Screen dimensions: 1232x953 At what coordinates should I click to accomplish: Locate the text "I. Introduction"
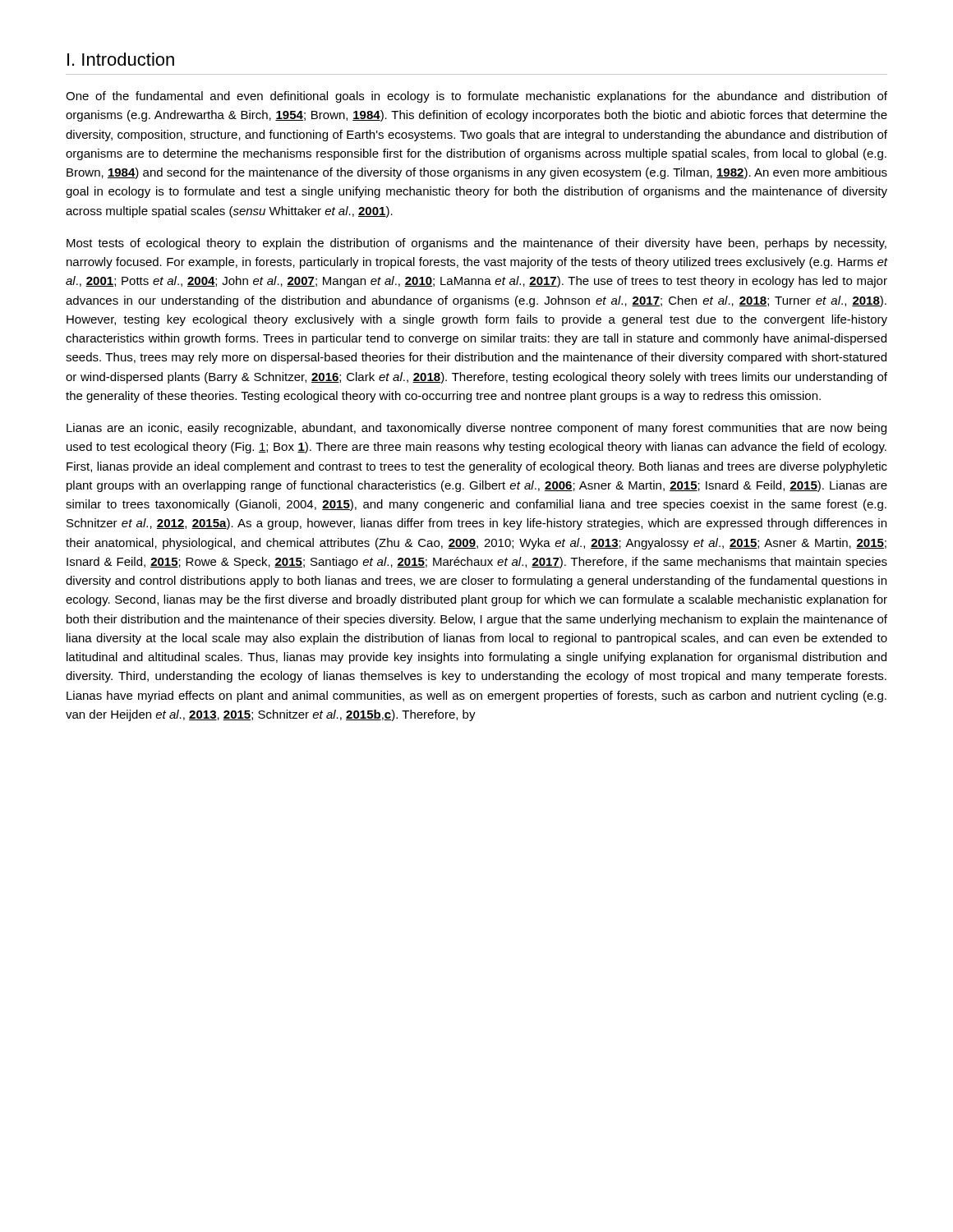point(476,62)
